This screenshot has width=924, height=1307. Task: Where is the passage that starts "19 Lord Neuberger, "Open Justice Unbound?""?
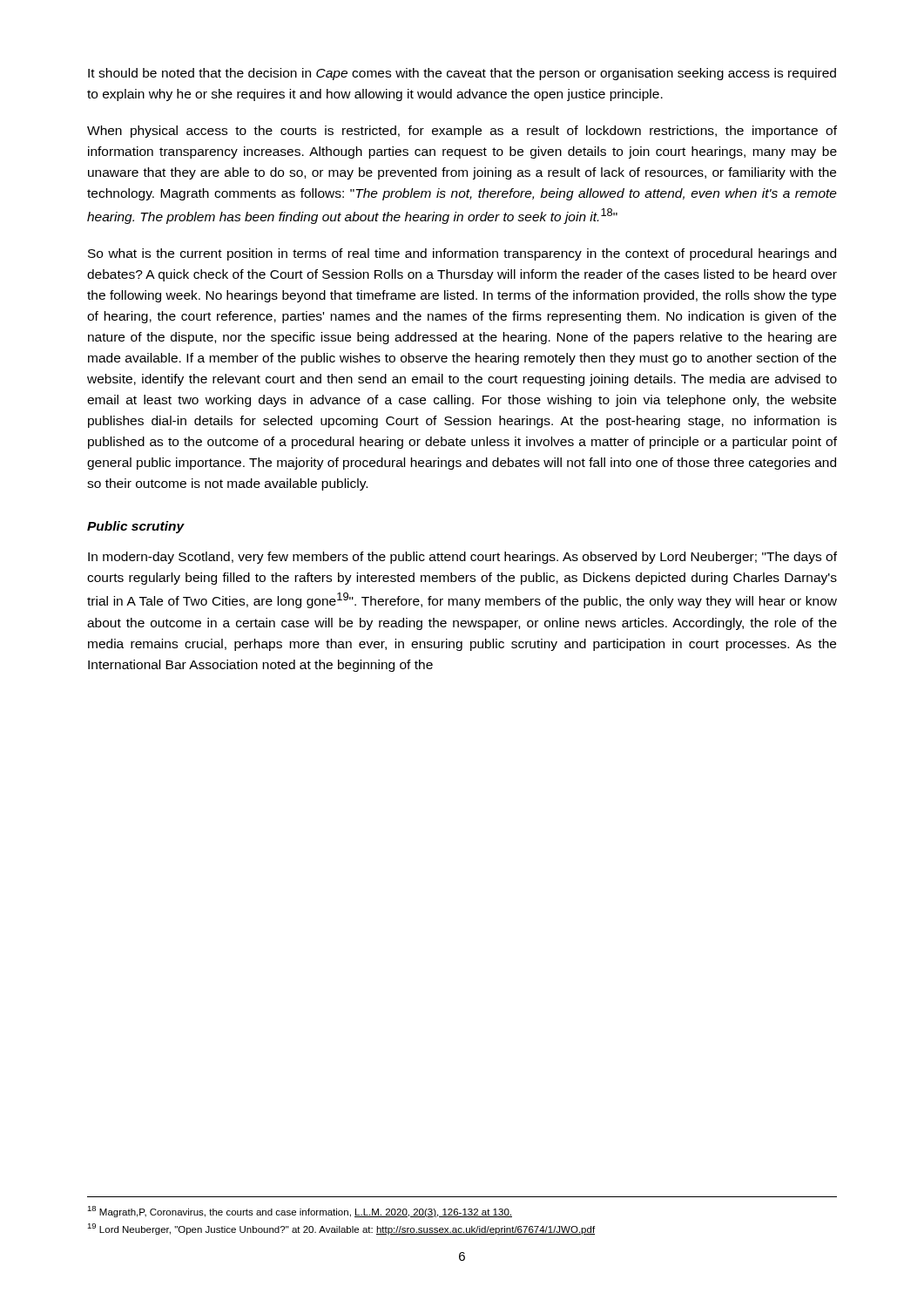click(341, 1228)
